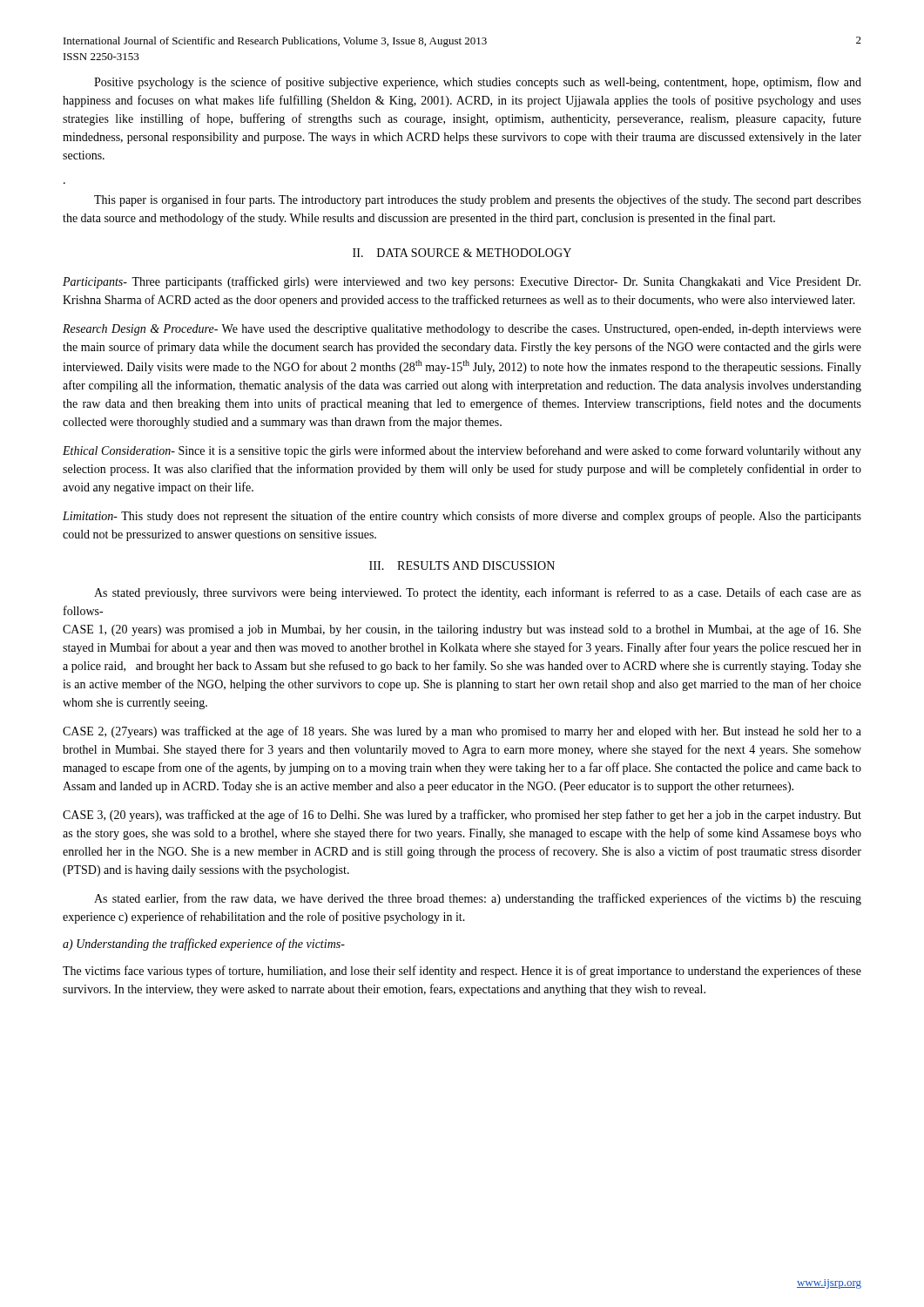
Task: Find the text block that says "Limitation- This study"
Action: (462, 525)
